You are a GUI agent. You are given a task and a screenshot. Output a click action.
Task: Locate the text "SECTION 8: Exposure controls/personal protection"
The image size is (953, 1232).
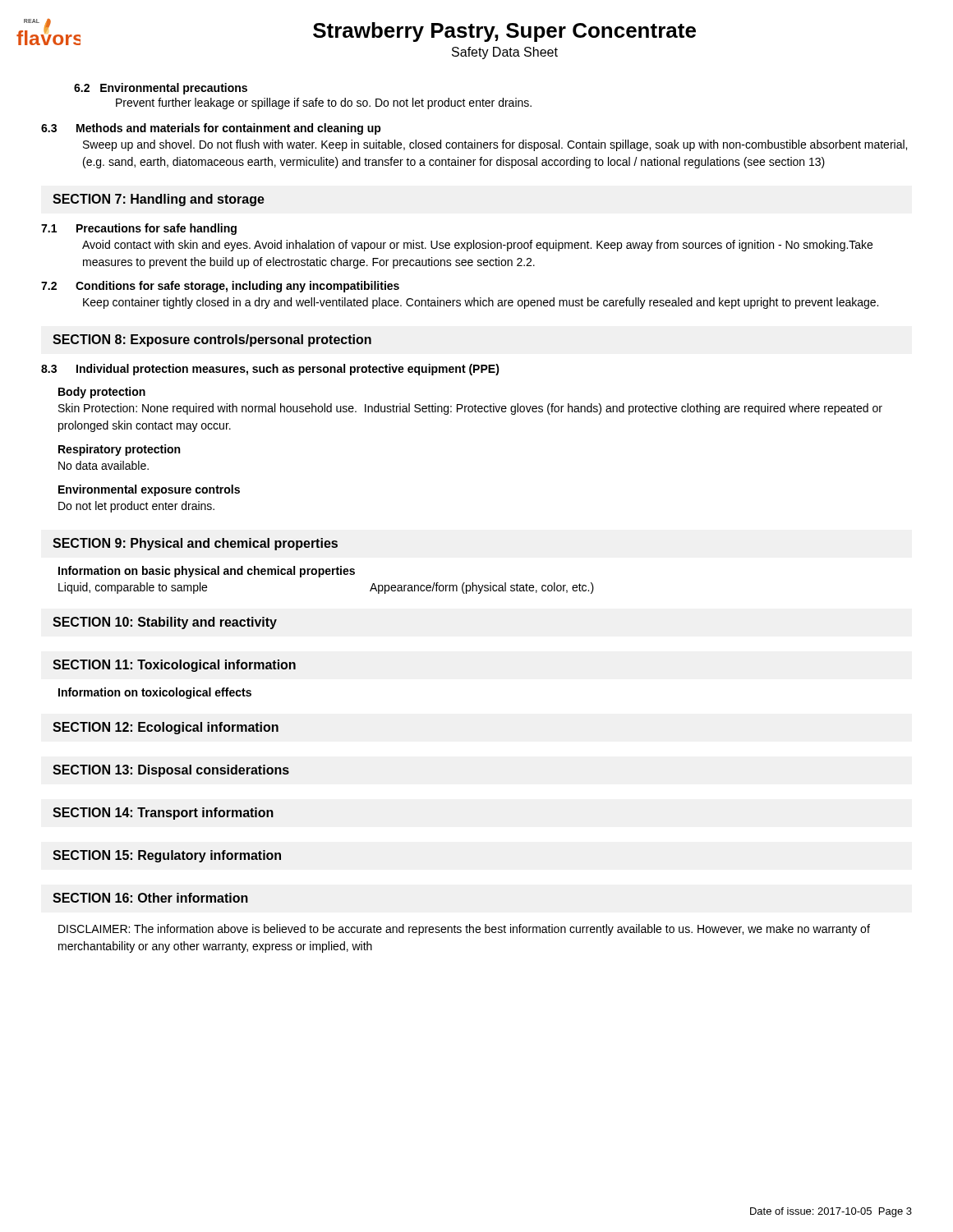pos(212,340)
